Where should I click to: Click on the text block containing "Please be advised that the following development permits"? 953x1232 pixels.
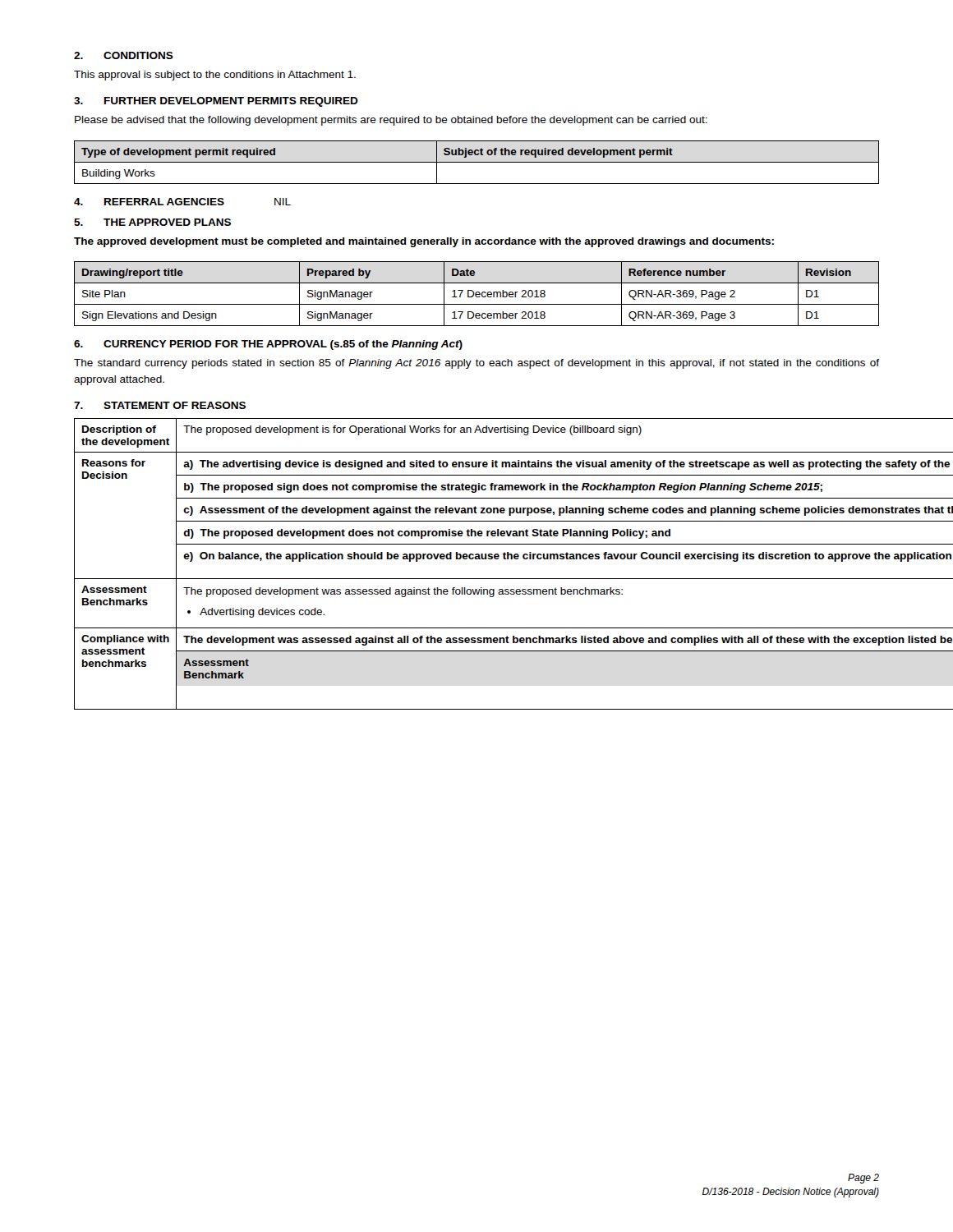point(476,120)
